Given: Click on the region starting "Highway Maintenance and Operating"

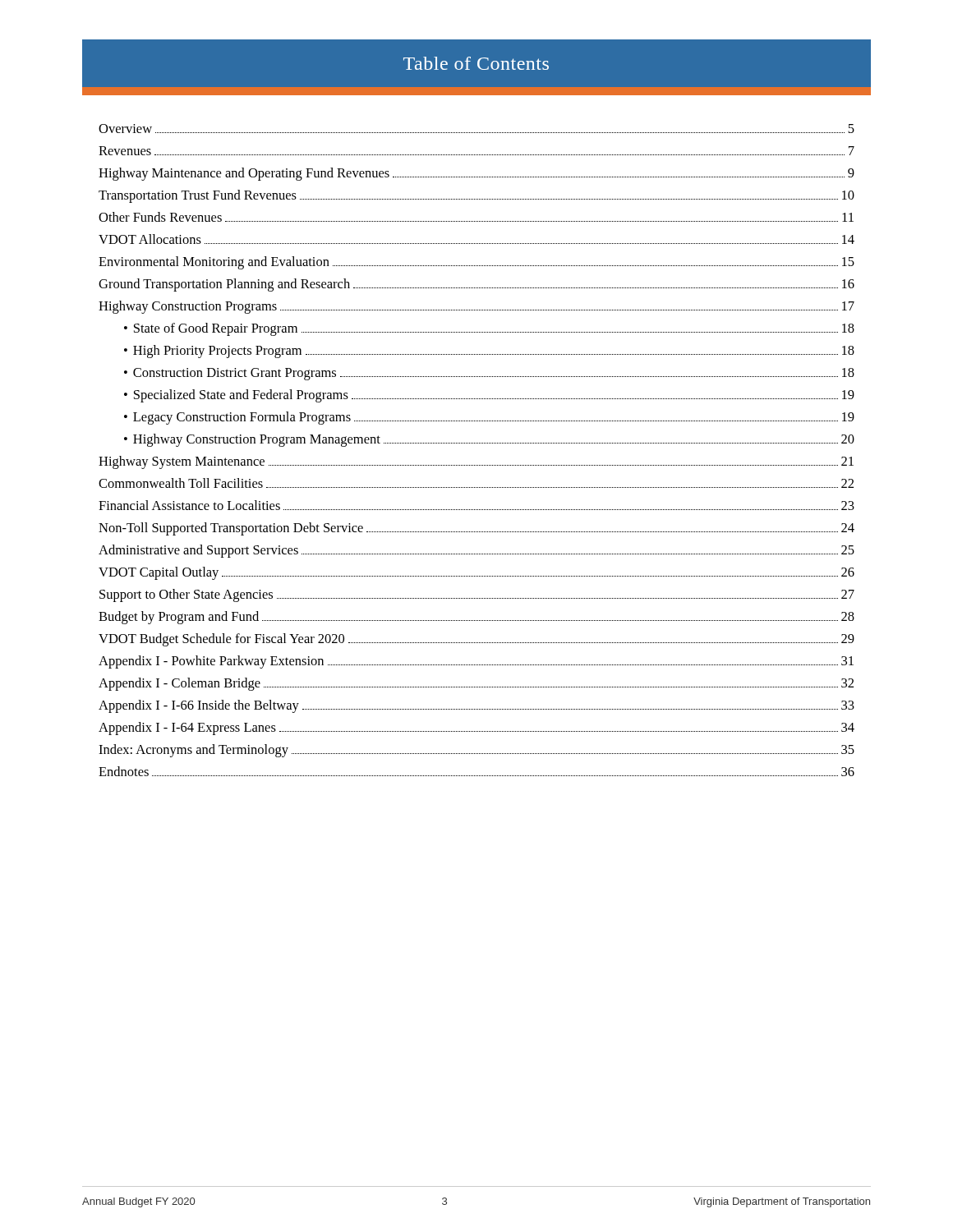Looking at the screenshot, I should (x=476, y=173).
